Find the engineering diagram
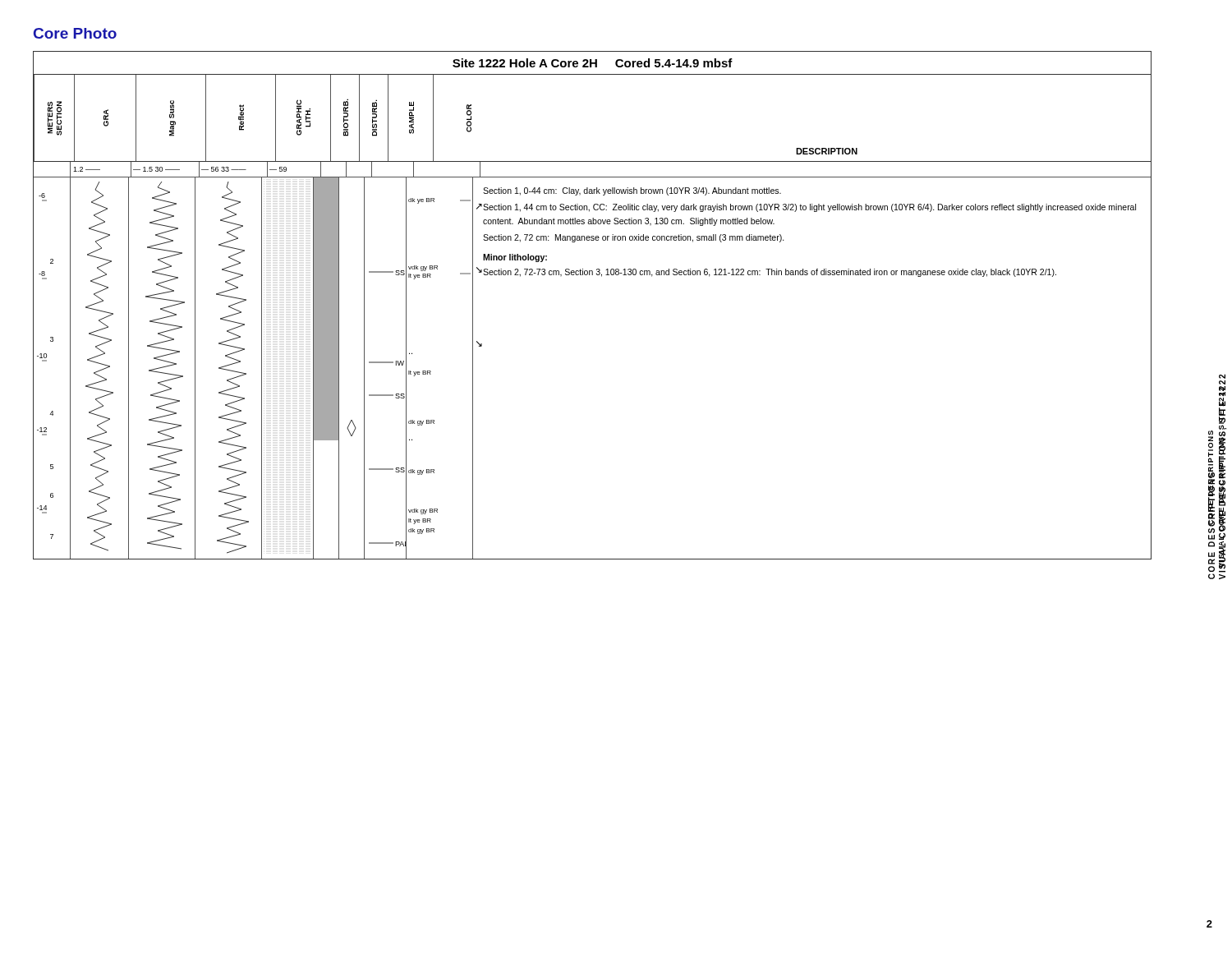The width and height of the screenshot is (1232, 953). 592,305
